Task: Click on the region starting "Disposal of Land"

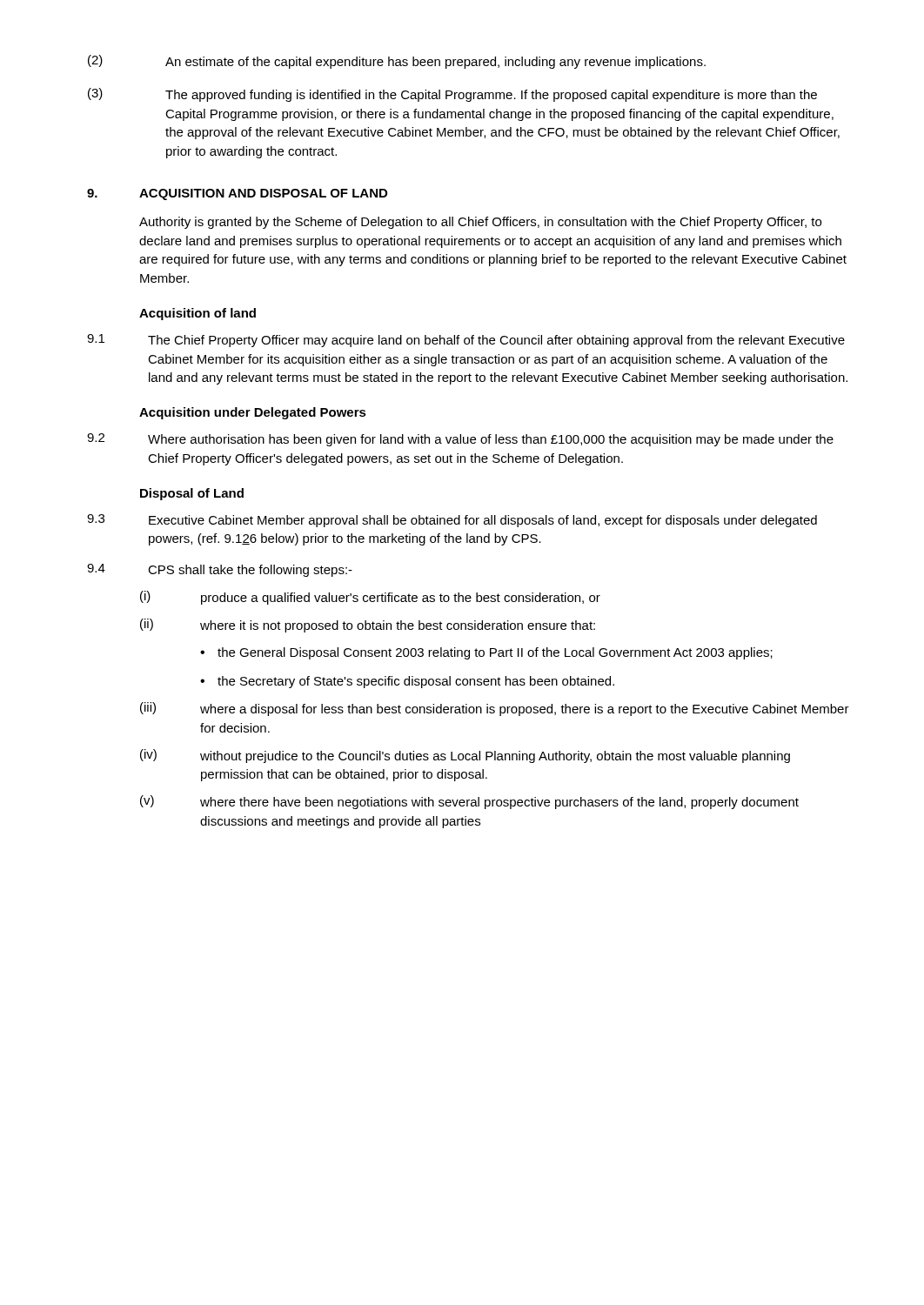Action: [x=192, y=492]
